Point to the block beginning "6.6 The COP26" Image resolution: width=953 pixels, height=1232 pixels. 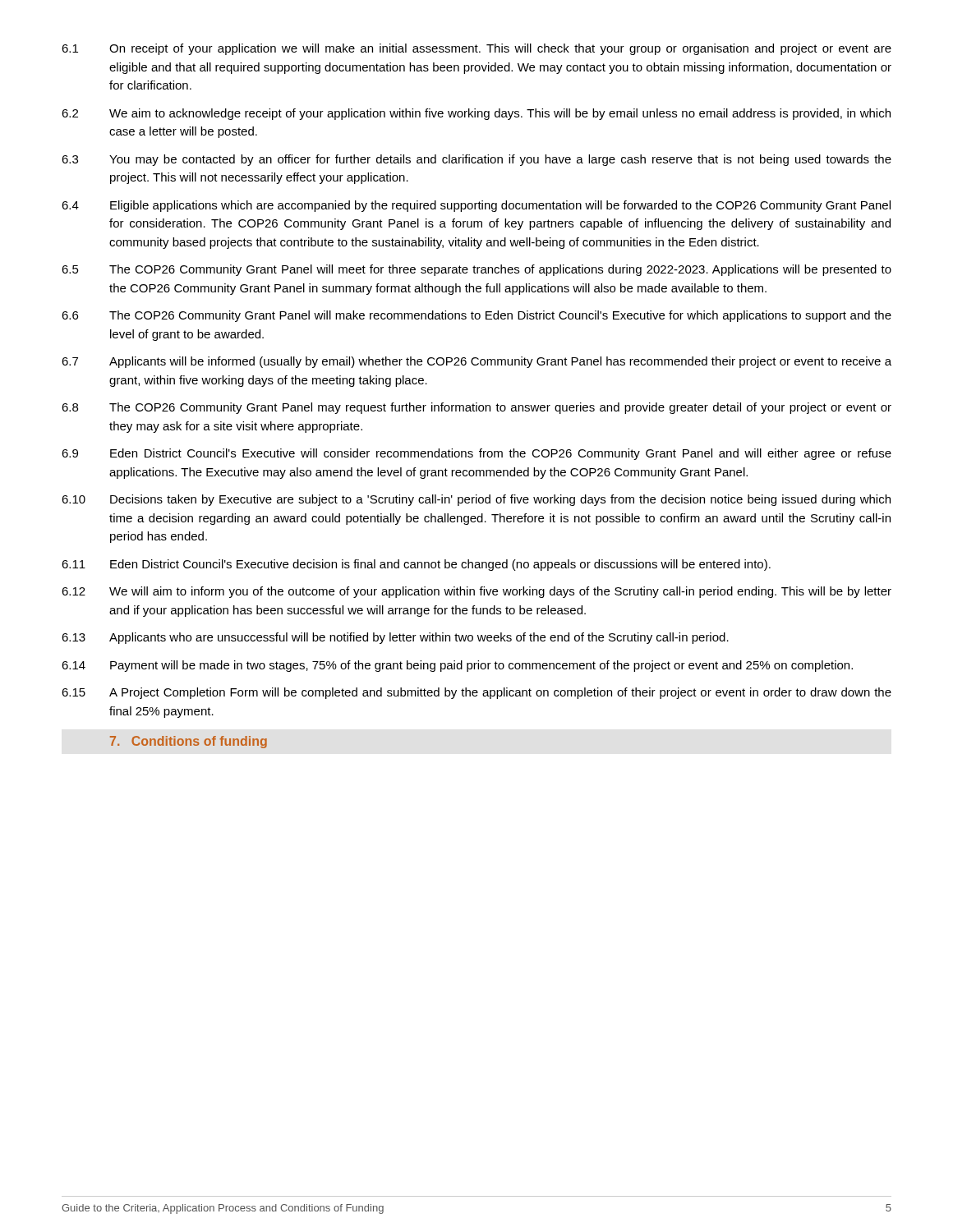tap(476, 325)
